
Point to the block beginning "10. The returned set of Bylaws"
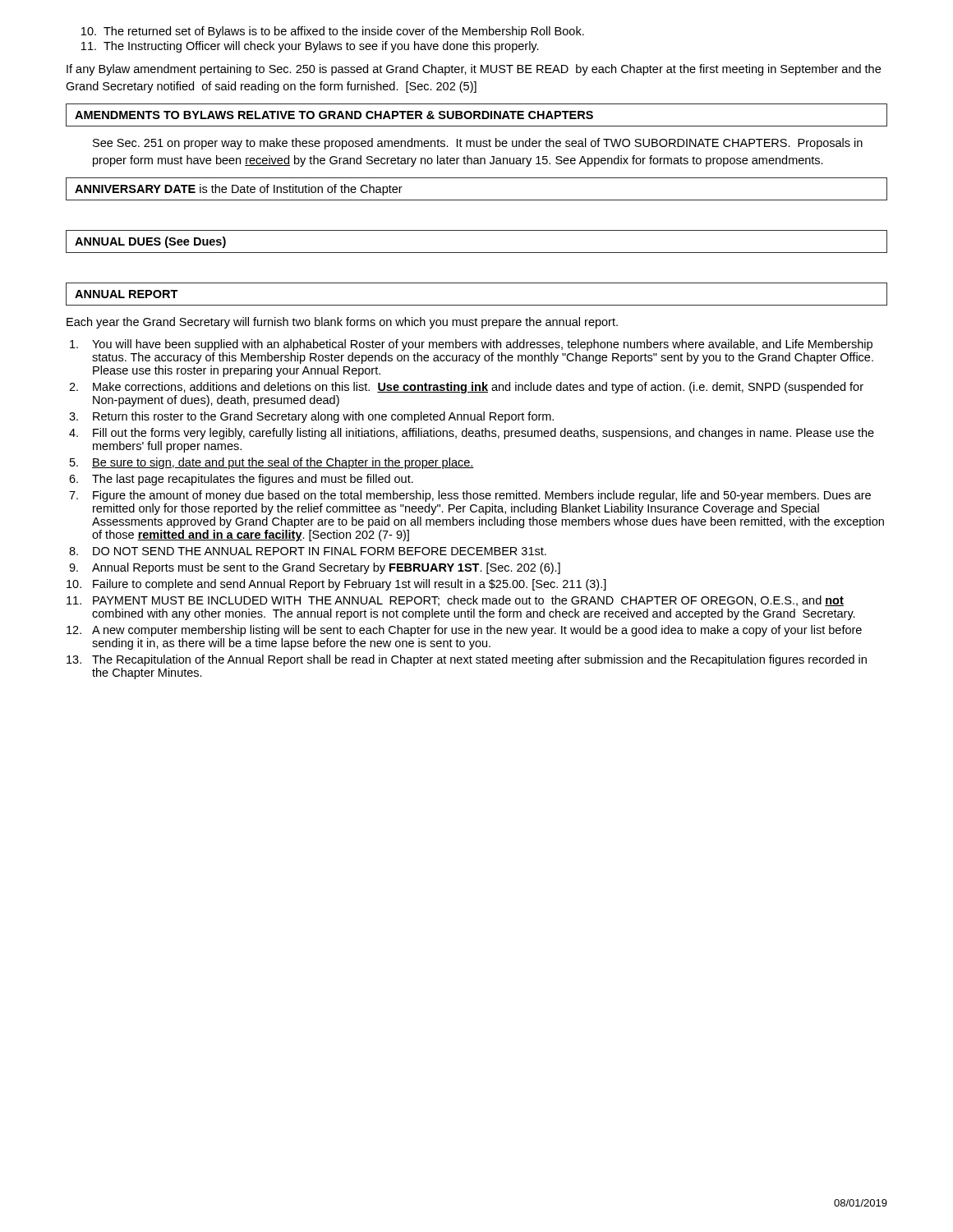tap(476, 31)
